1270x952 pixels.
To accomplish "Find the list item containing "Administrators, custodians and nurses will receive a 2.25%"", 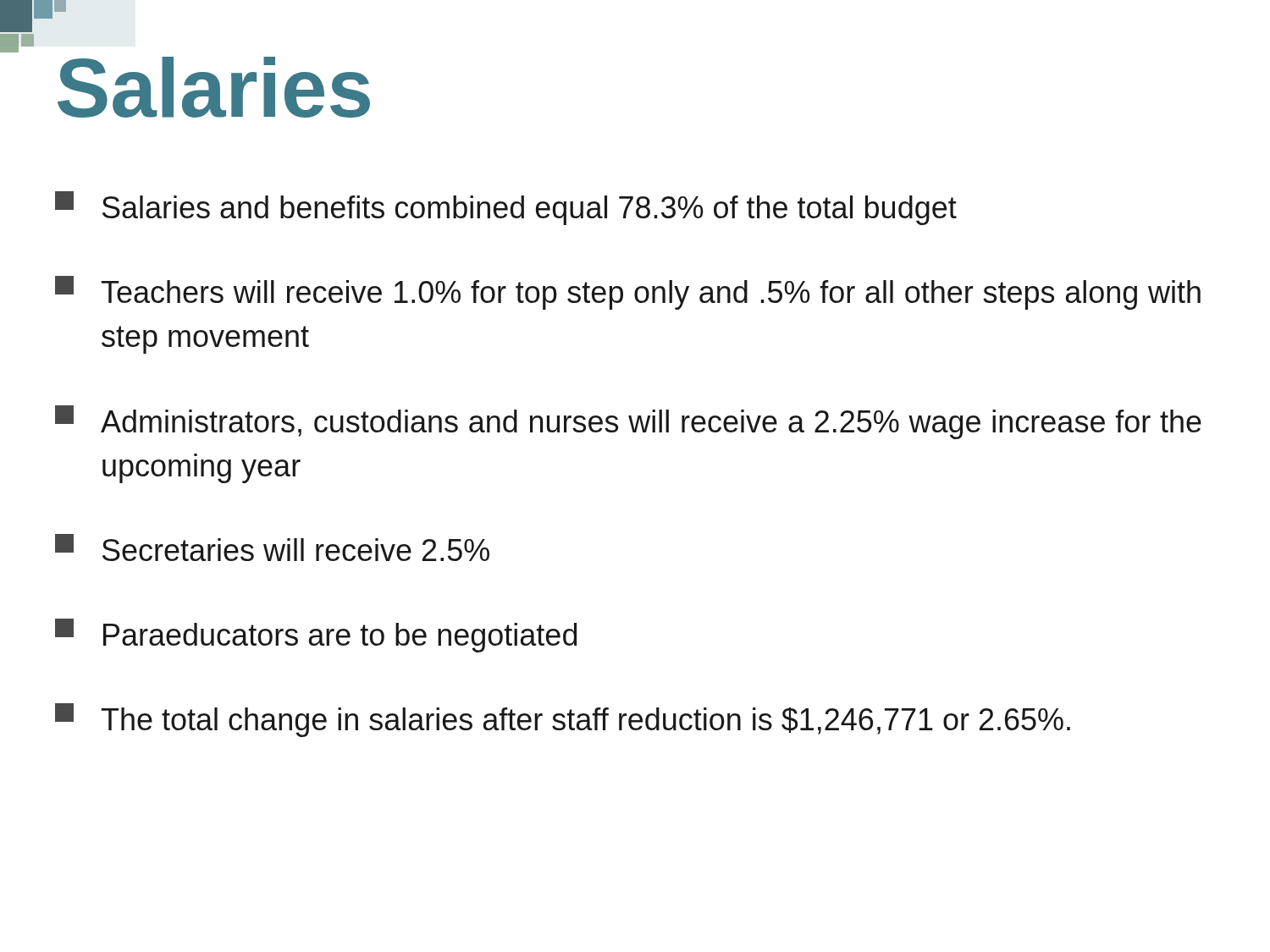I will point(629,444).
